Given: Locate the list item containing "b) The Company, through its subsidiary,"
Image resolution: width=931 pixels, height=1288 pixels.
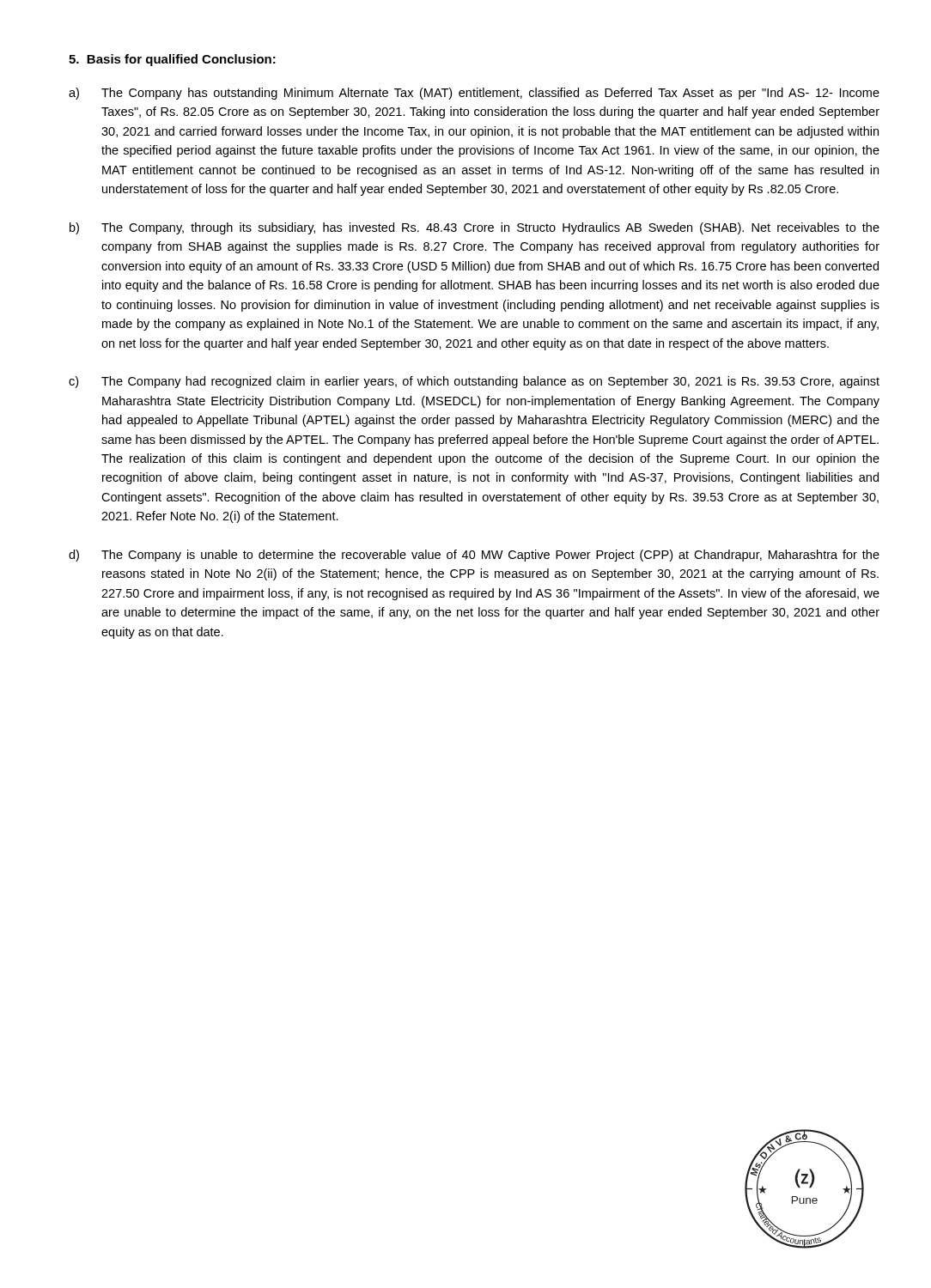Looking at the screenshot, I should (474, 285).
